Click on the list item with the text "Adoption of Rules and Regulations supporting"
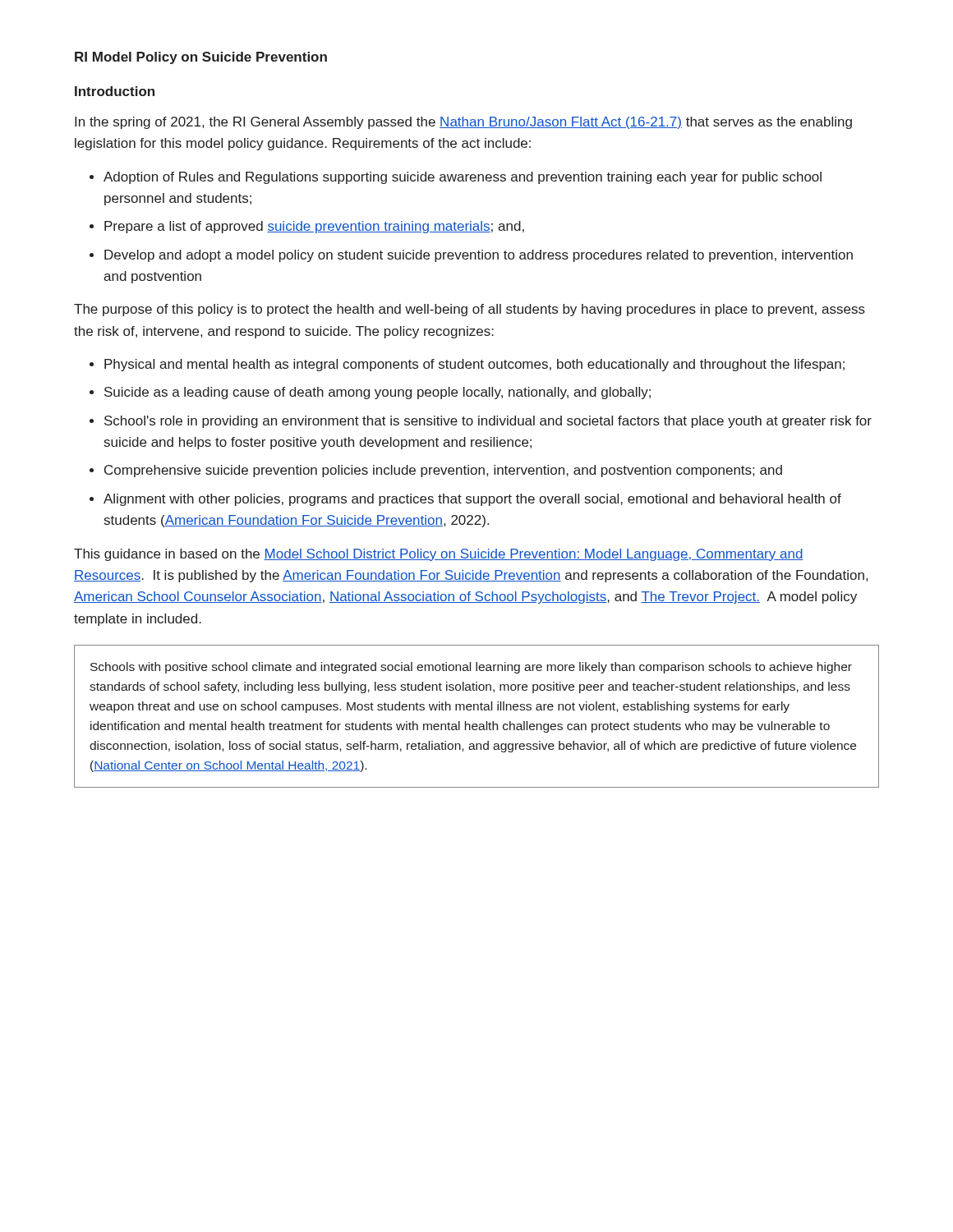 tap(463, 188)
